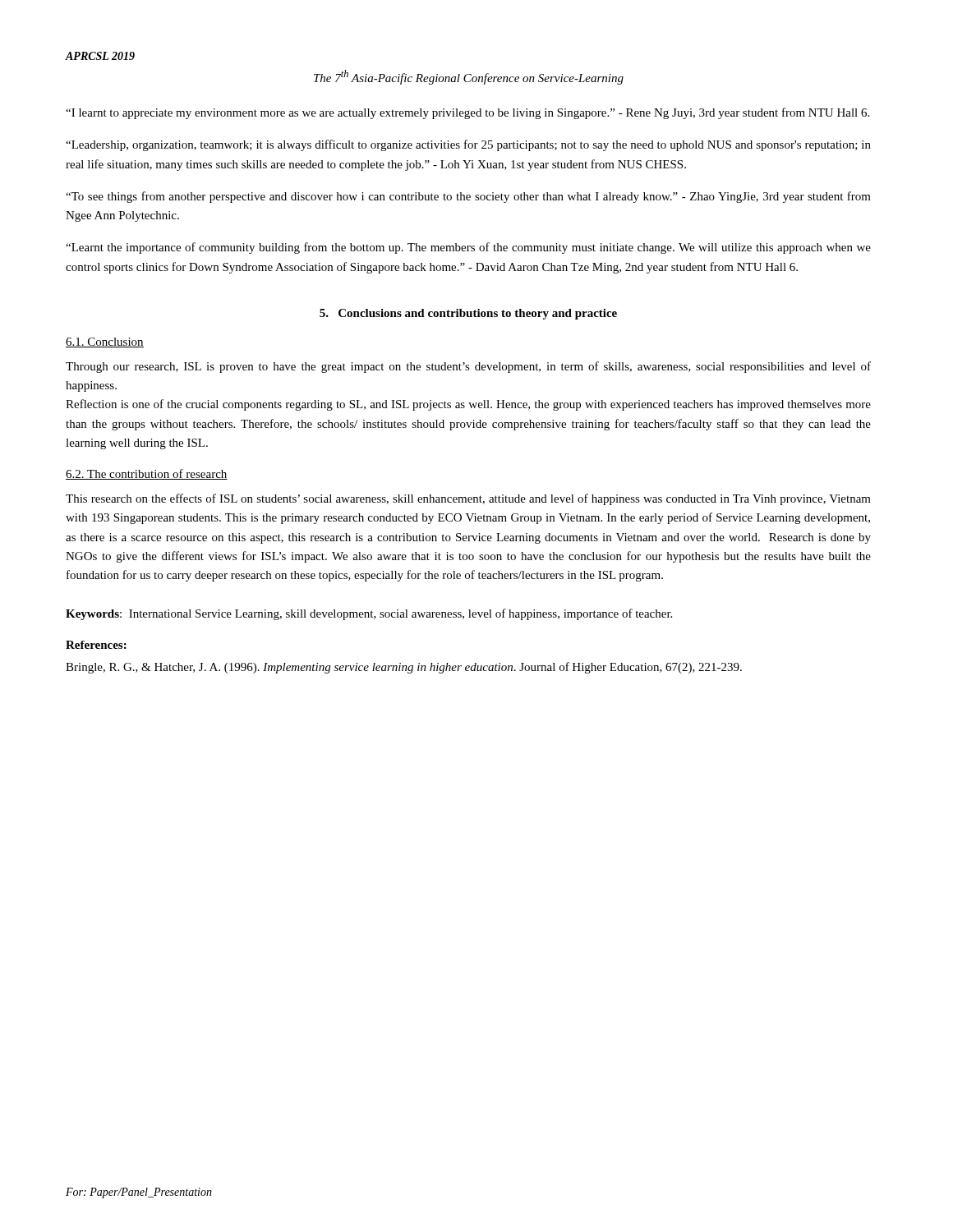Click on the text block containing "This research on the effects of"
953x1232 pixels.
point(468,537)
